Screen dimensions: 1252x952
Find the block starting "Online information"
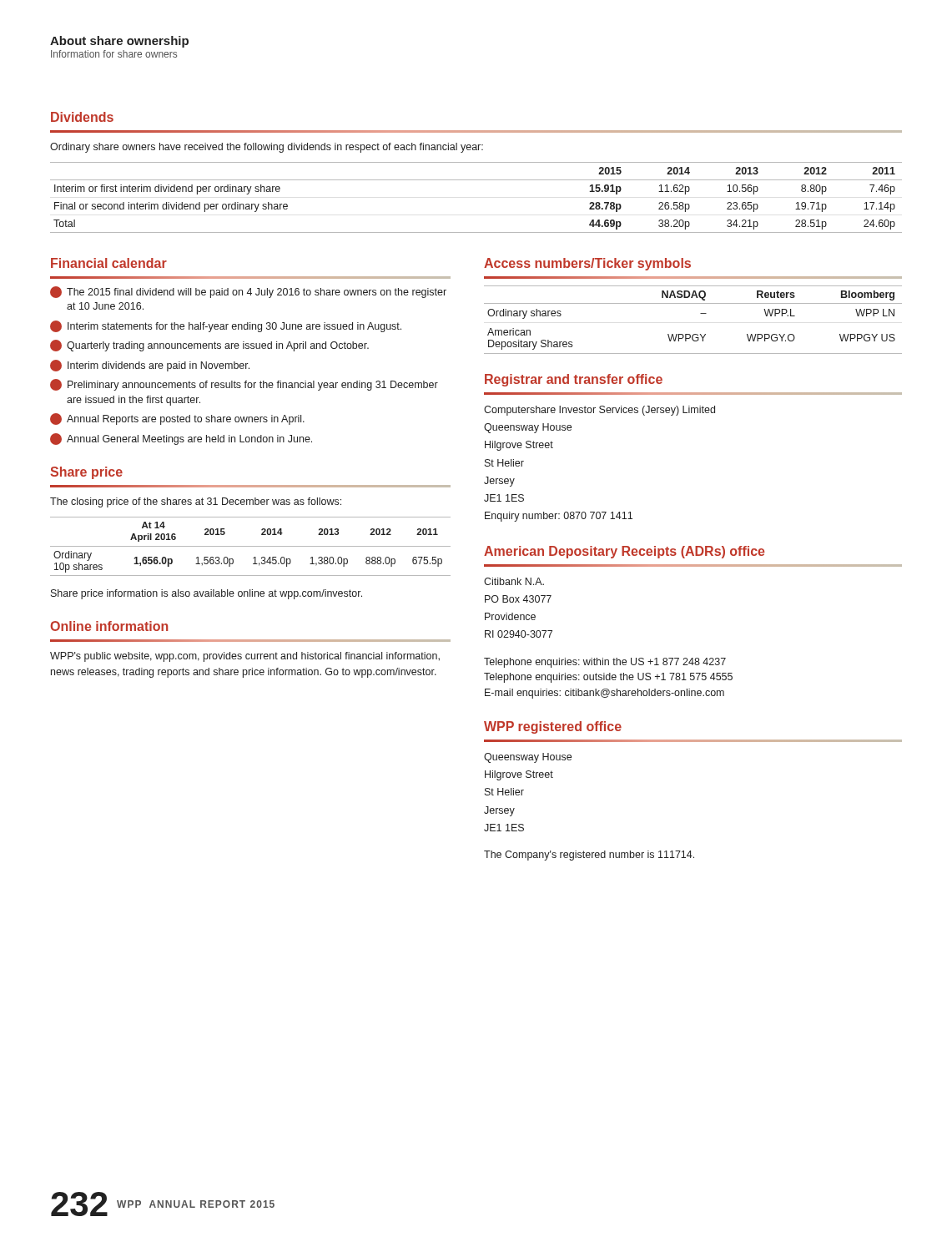click(x=109, y=627)
